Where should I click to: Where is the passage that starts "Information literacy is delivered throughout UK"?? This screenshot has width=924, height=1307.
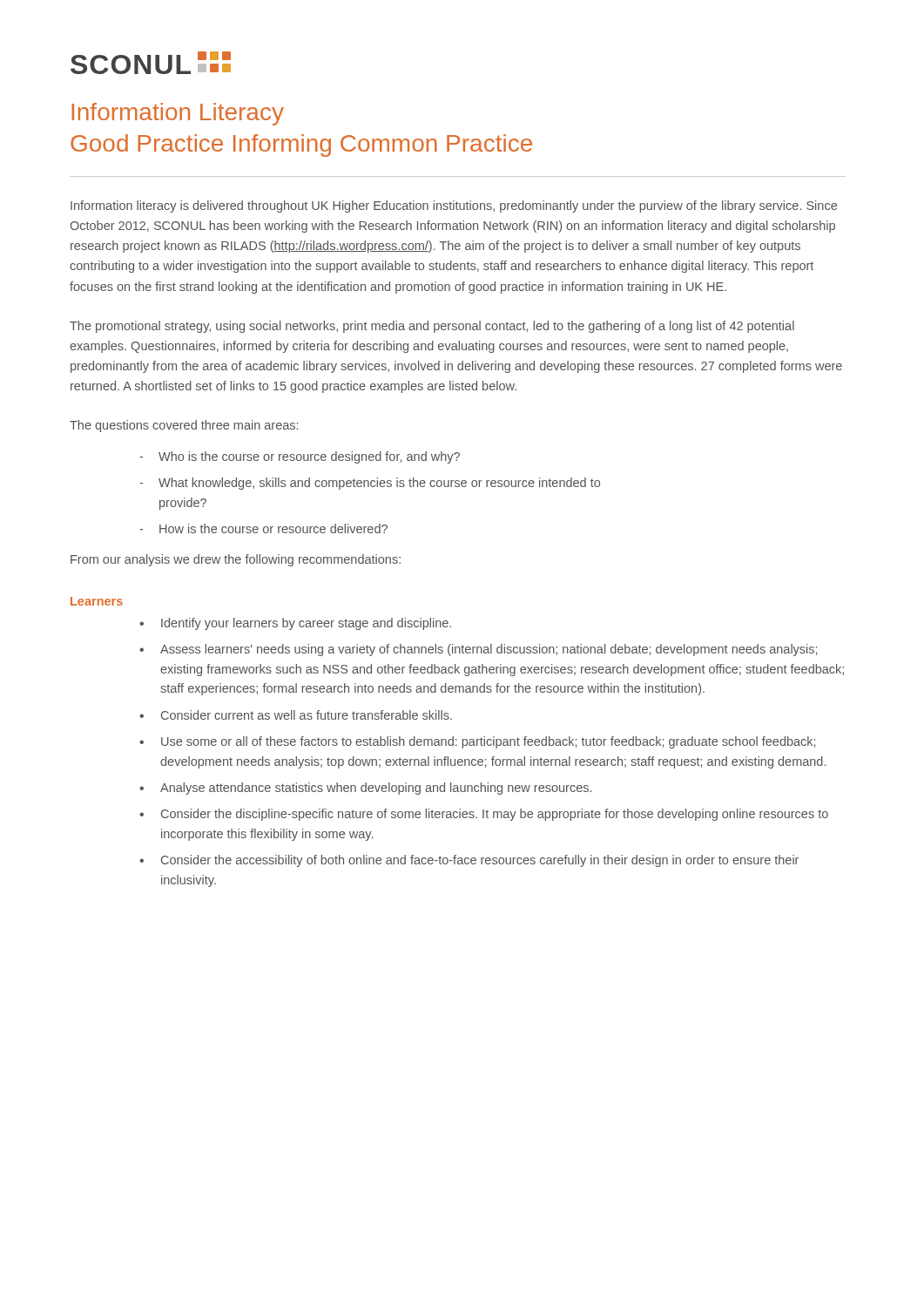coord(454,246)
